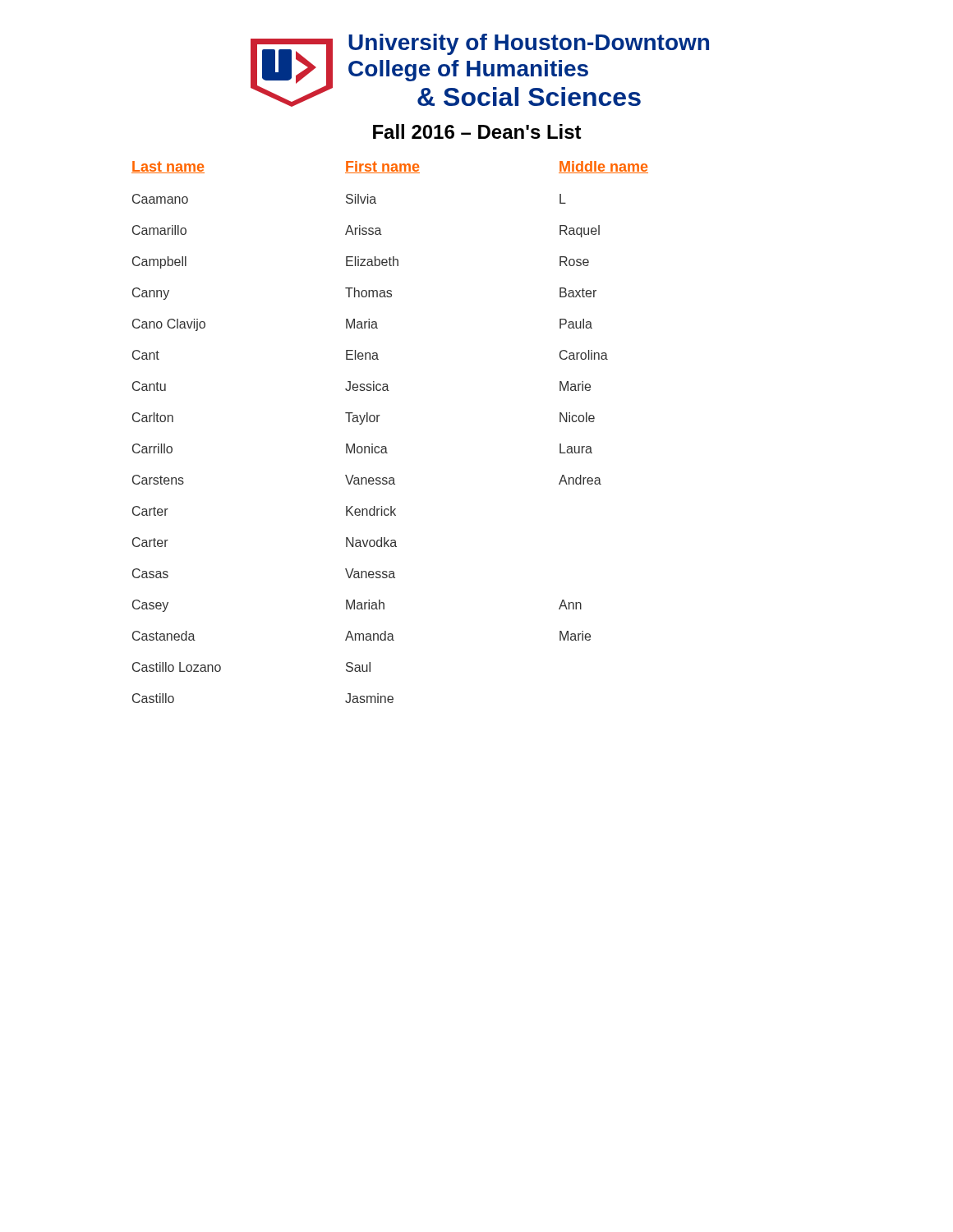The width and height of the screenshot is (953, 1232).
Task: Select the table that reads "Last name First name Middle"
Action: coord(476,437)
